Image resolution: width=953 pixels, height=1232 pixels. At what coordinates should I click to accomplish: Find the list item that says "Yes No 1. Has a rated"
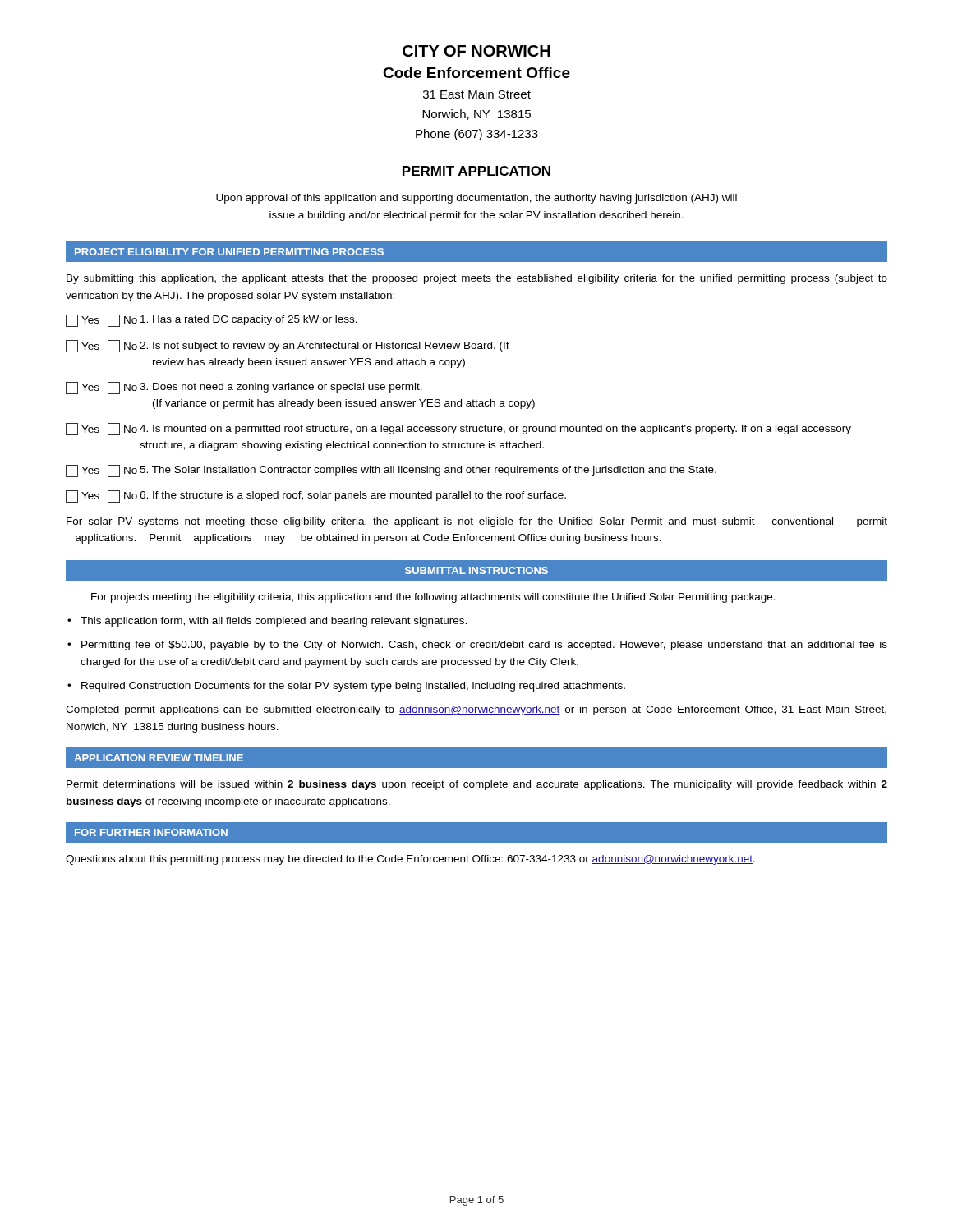212,321
